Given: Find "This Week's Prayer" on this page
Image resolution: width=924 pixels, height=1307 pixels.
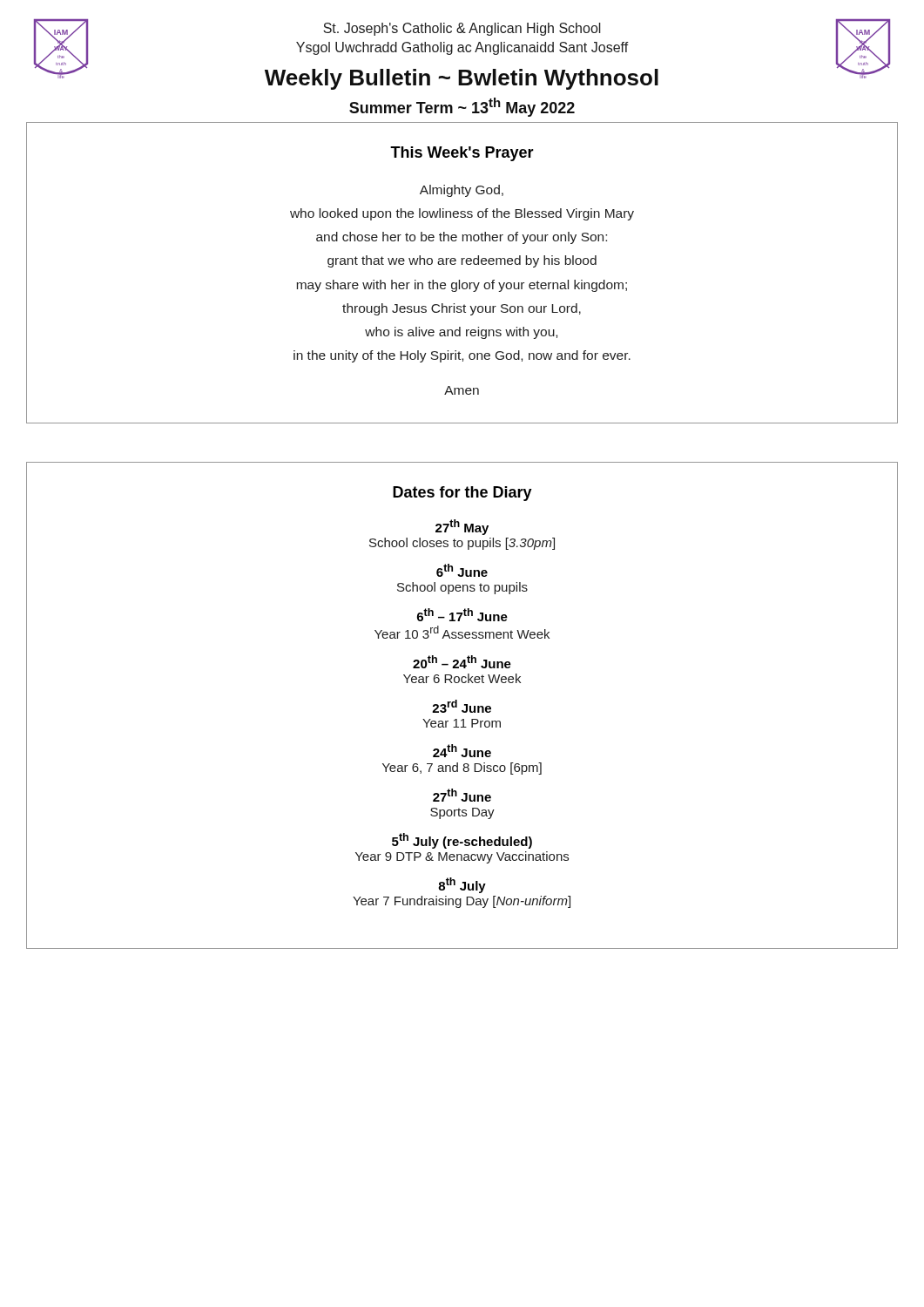Looking at the screenshot, I should (x=462, y=152).
